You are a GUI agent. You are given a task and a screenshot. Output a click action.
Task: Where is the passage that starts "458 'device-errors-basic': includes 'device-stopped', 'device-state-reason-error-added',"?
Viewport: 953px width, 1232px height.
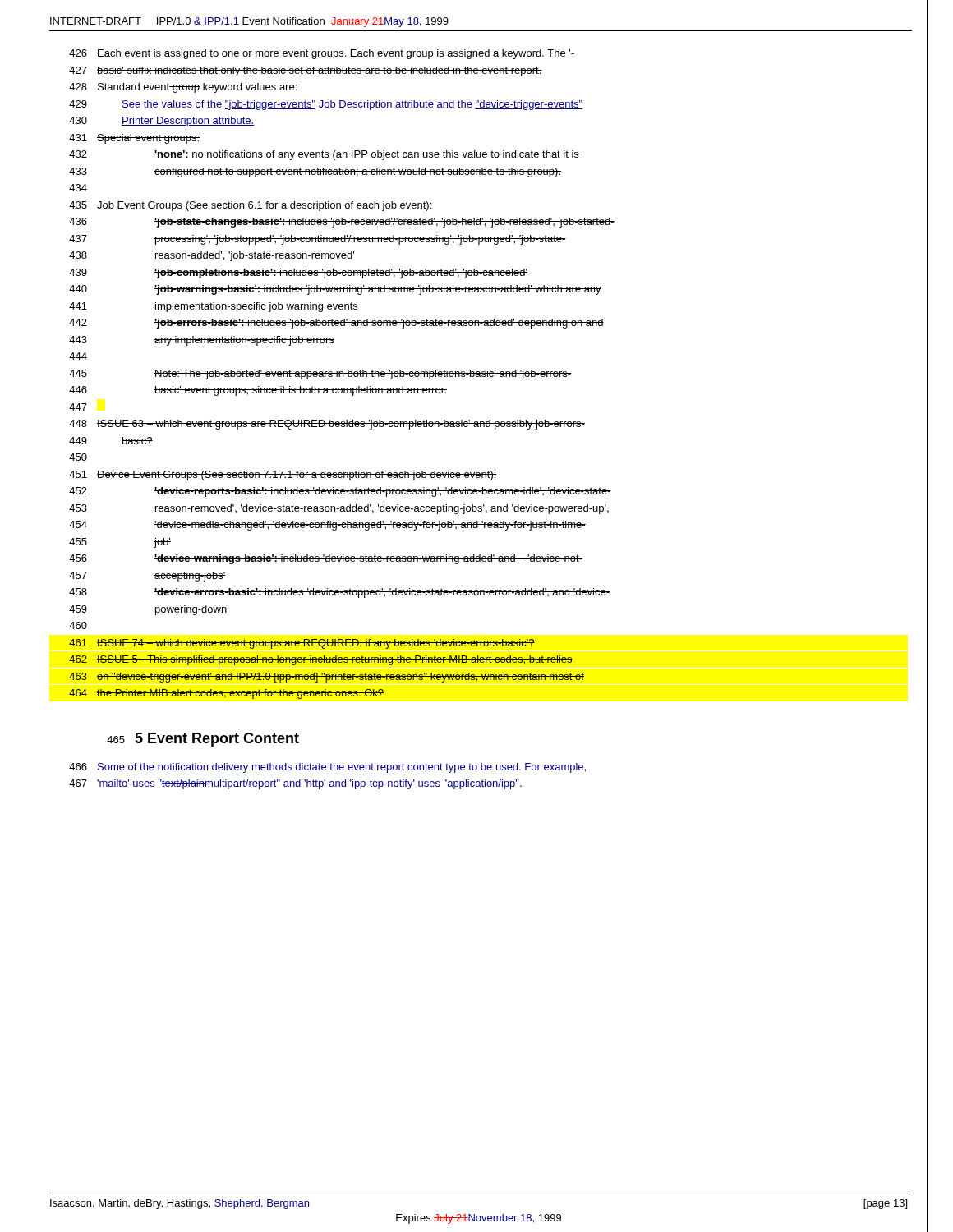[479, 600]
